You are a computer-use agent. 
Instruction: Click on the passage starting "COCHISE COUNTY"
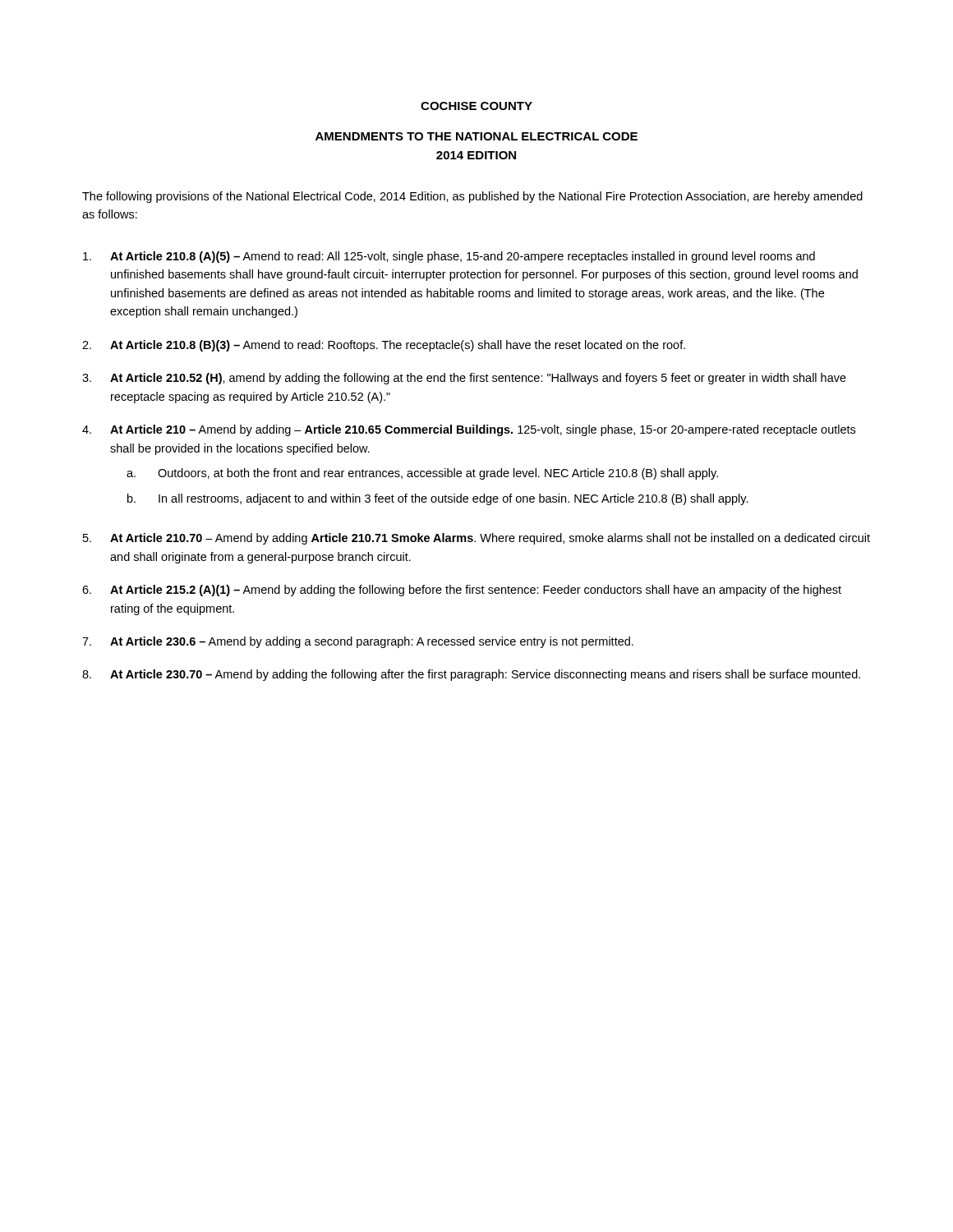[x=476, y=106]
